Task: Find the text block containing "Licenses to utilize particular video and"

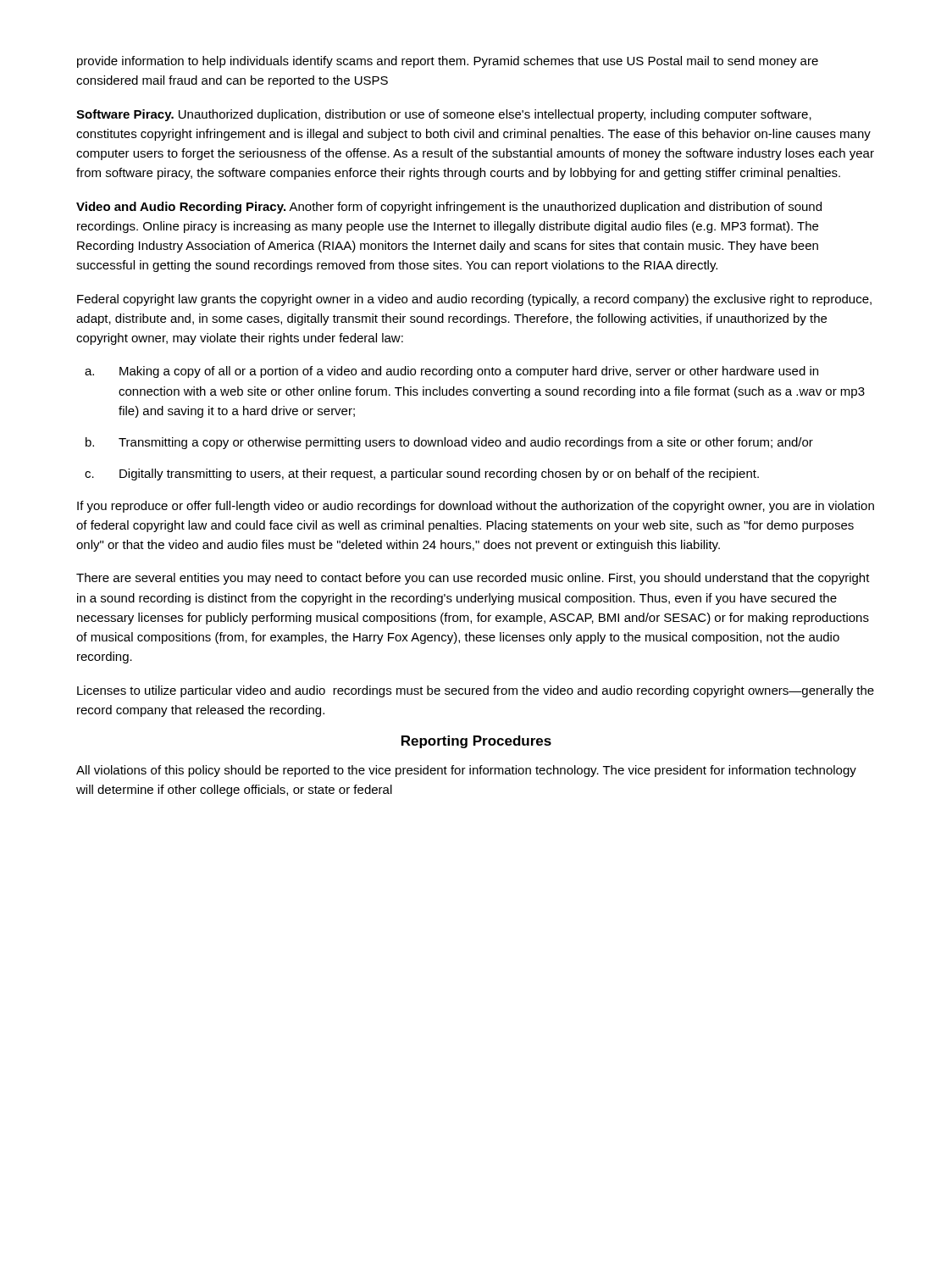Action: tap(475, 700)
